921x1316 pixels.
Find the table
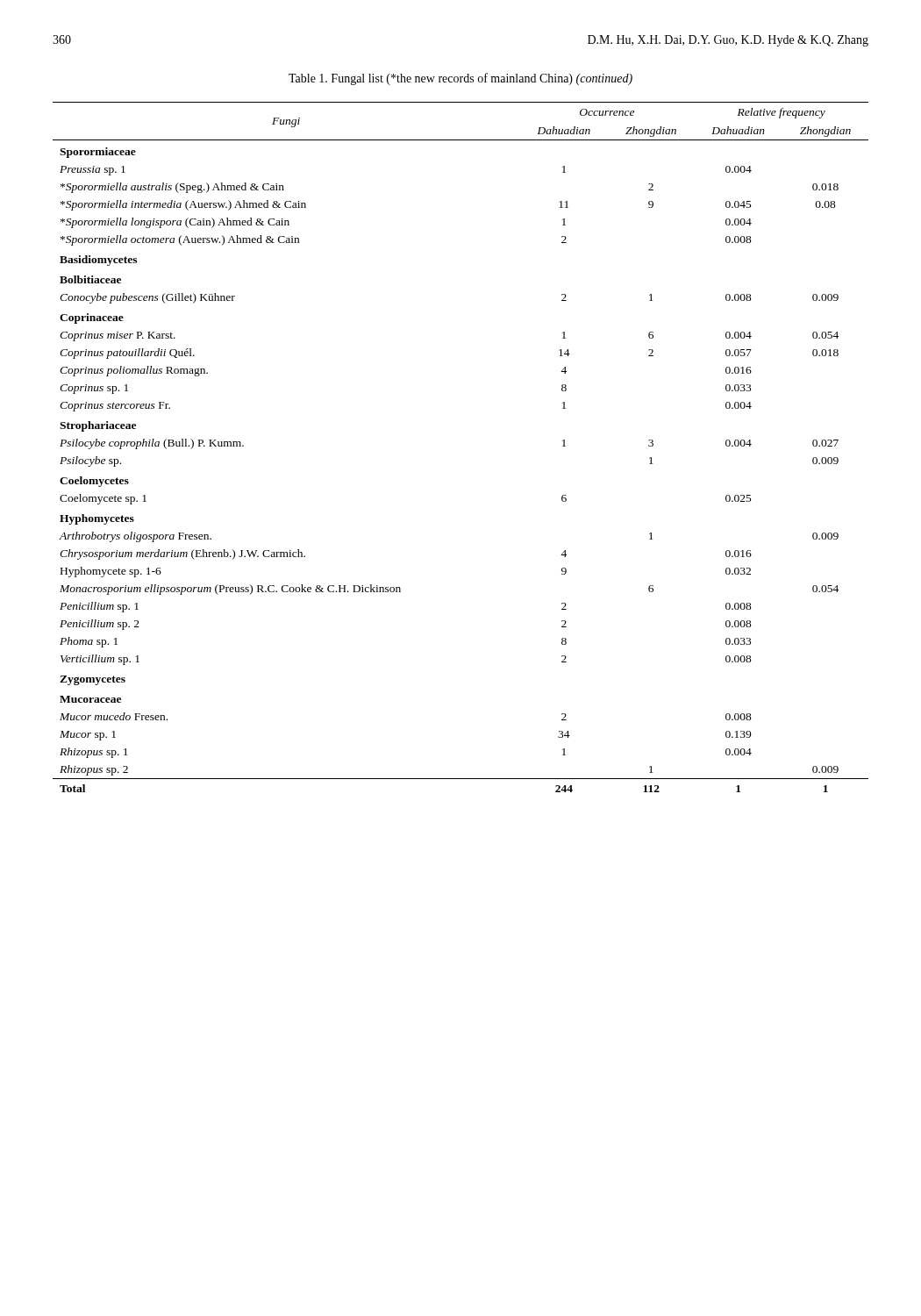click(460, 450)
